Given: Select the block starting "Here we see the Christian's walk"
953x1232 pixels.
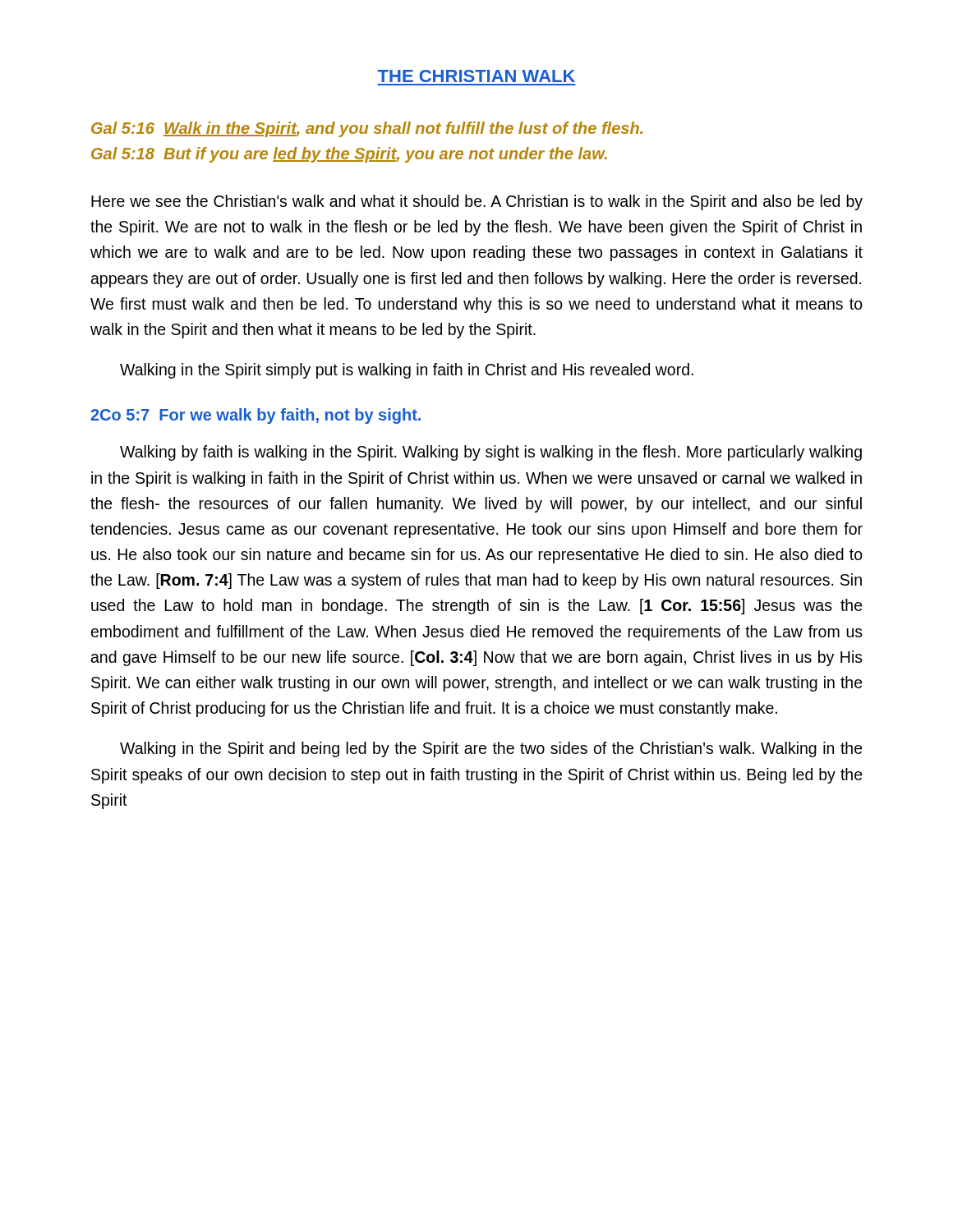Looking at the screenshot, I should click(x=476, y=265).
